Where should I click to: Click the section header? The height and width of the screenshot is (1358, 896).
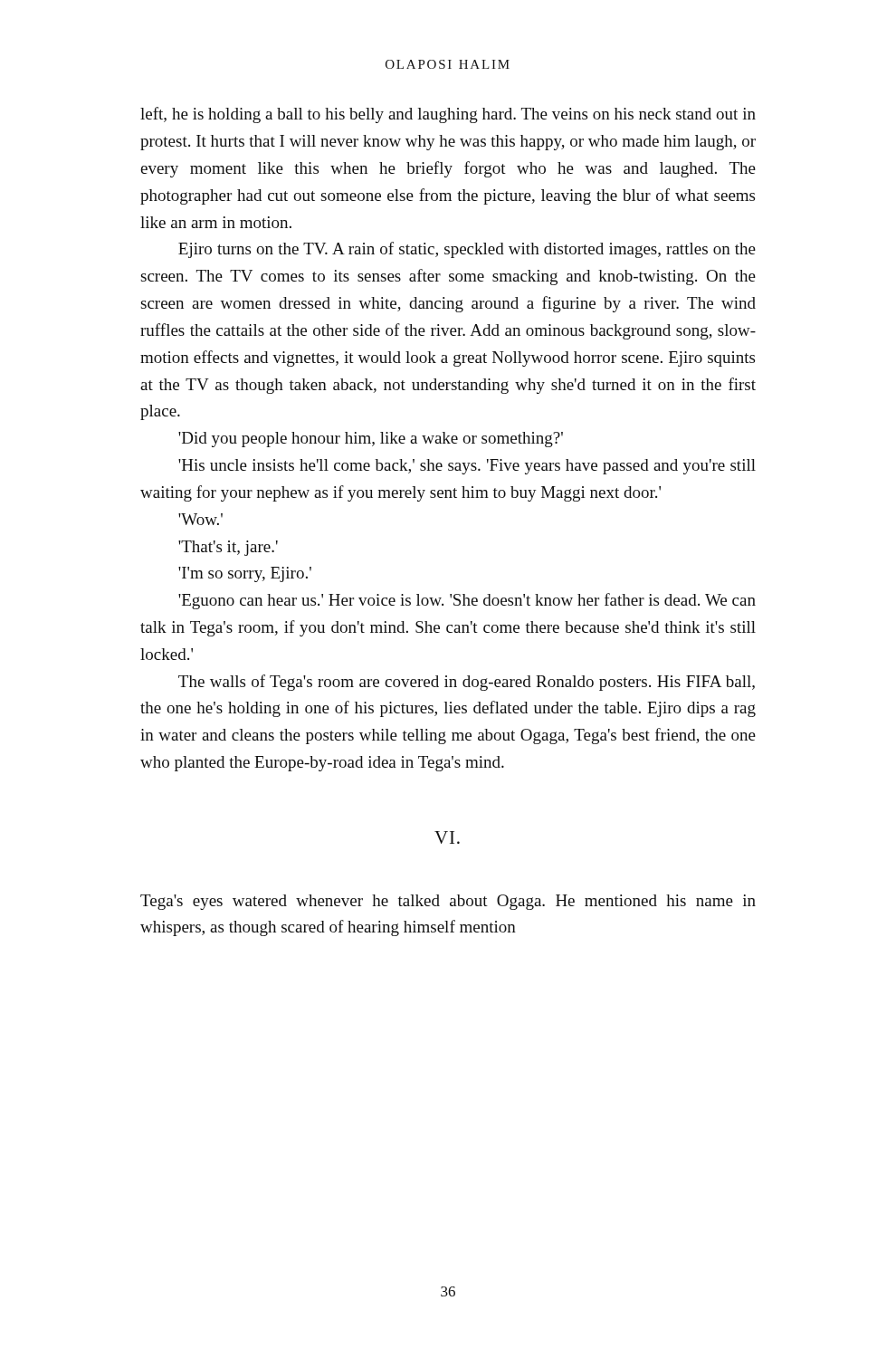448,837
